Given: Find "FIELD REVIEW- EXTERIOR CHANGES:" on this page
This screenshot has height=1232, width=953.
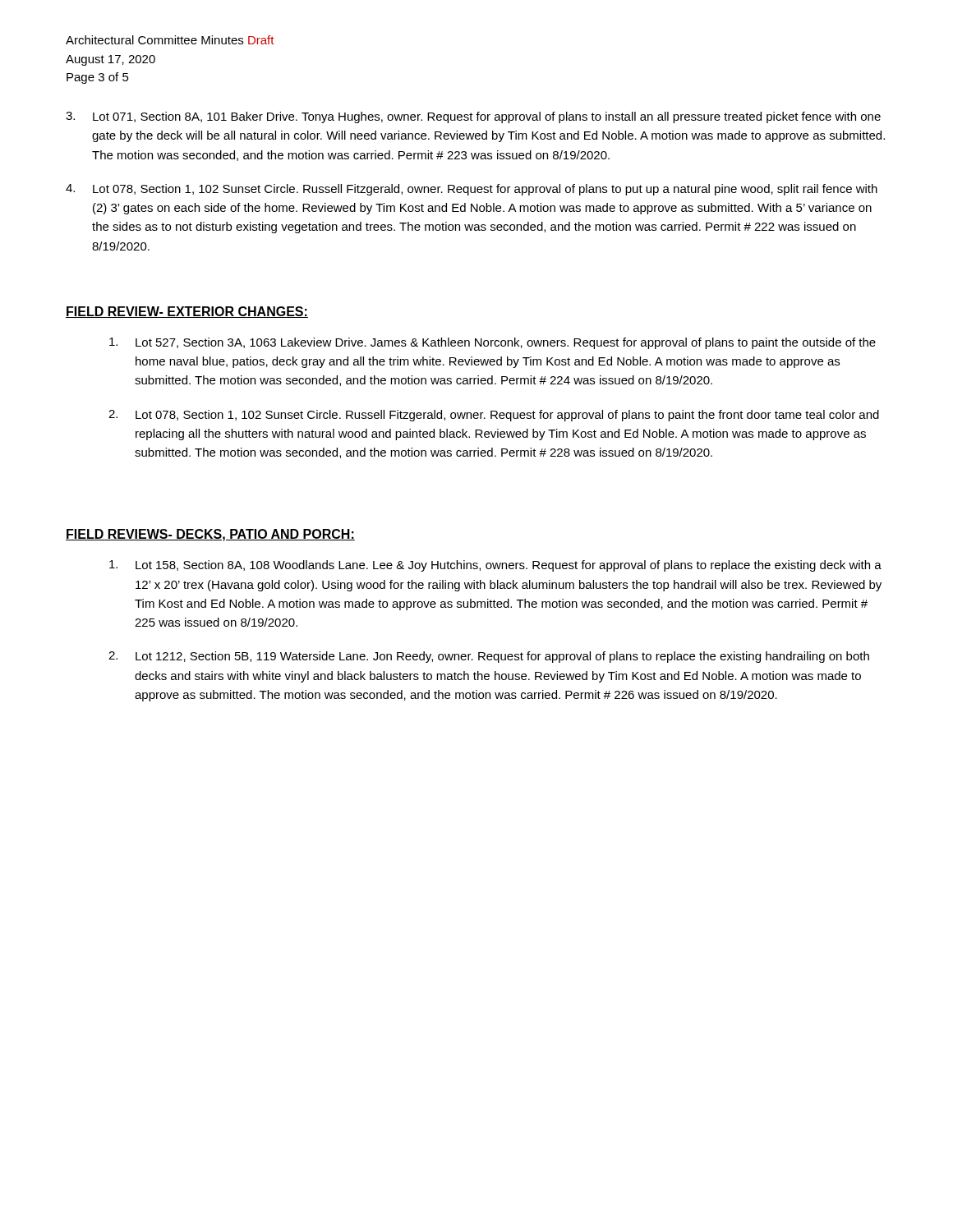Looking at the screenshot, I should pyautogui.click(x=187, y=312).
